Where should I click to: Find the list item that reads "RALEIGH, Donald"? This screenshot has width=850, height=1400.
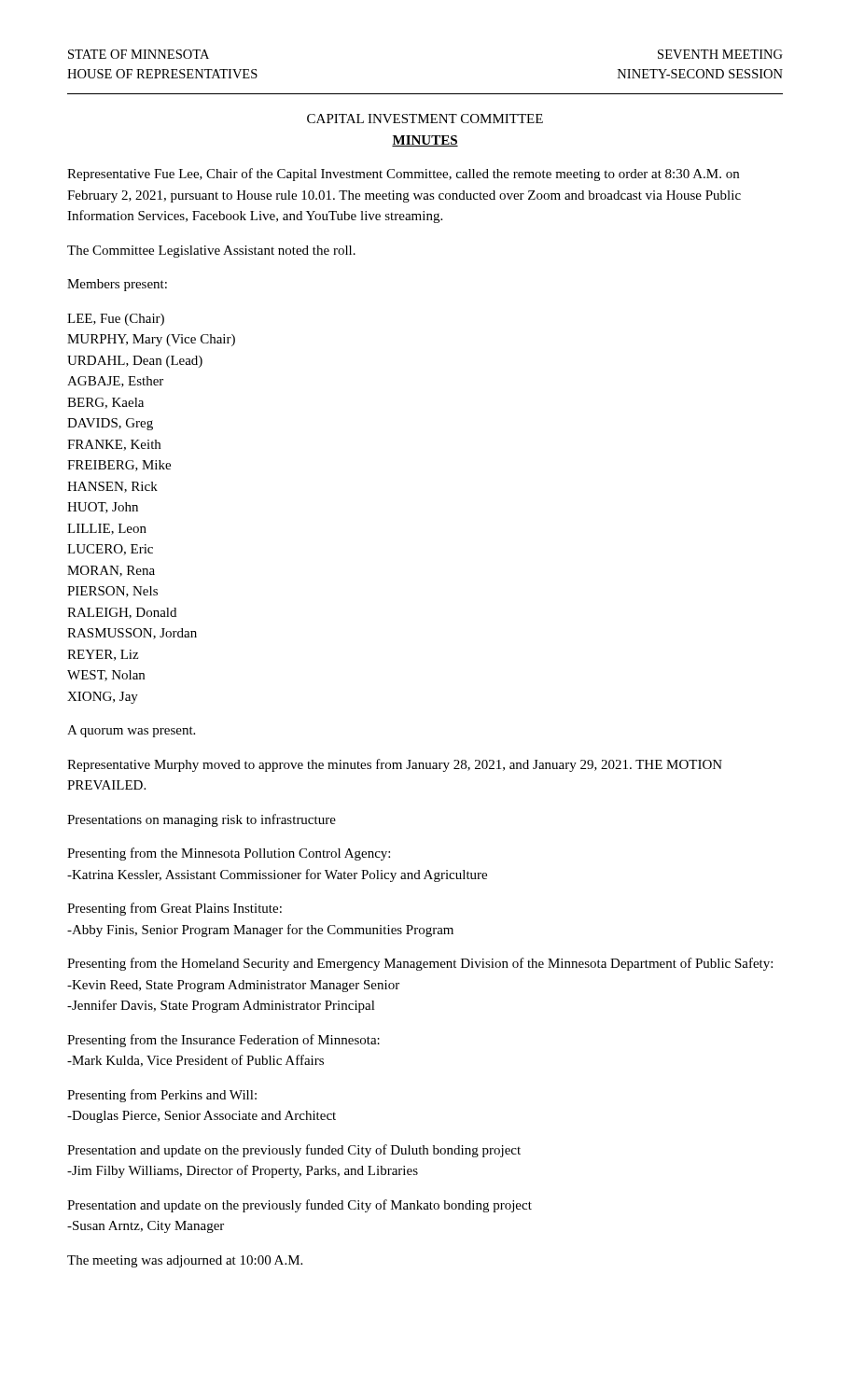(x=122, y=612)
